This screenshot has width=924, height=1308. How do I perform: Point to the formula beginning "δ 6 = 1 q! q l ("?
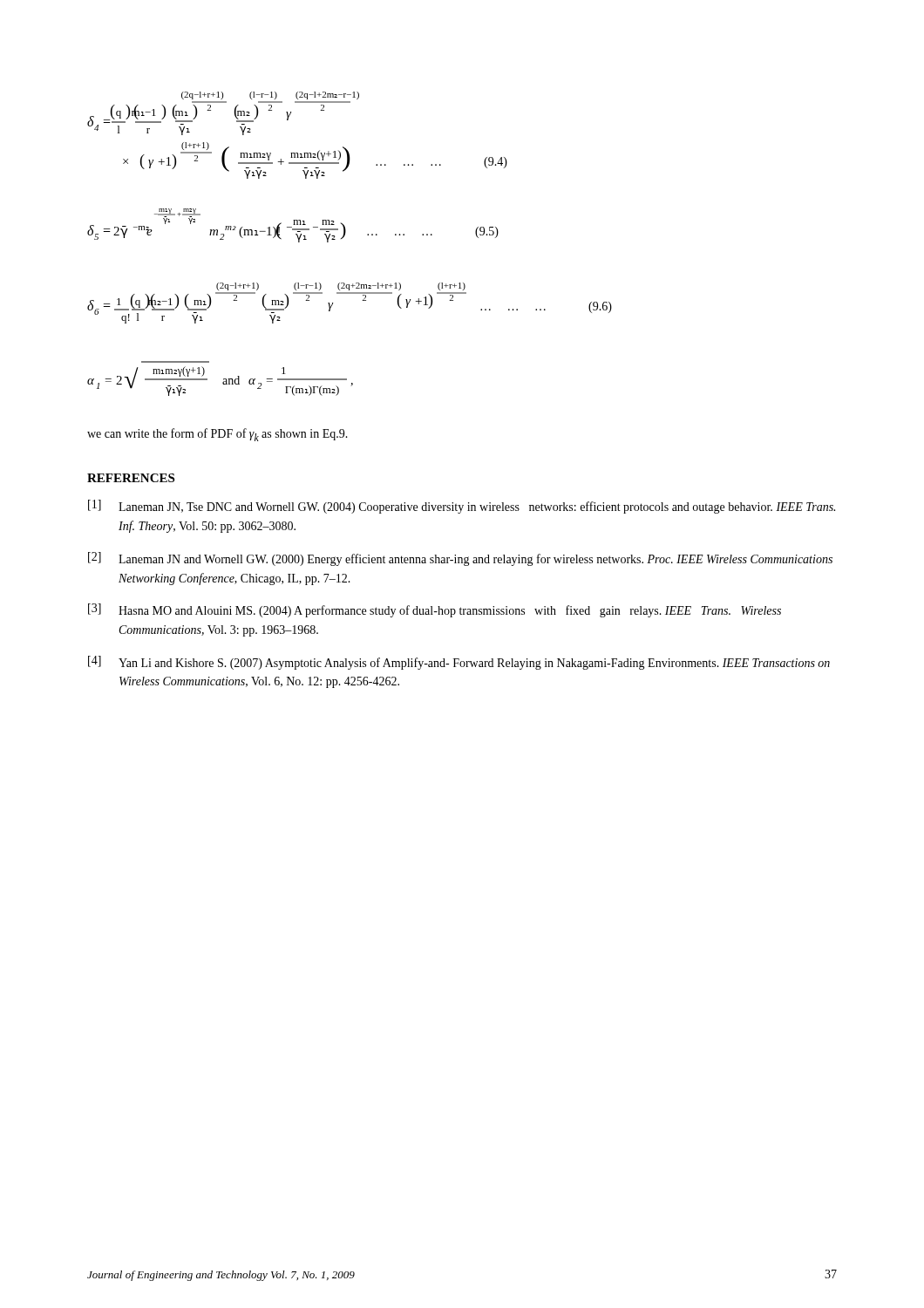point(445,306)
